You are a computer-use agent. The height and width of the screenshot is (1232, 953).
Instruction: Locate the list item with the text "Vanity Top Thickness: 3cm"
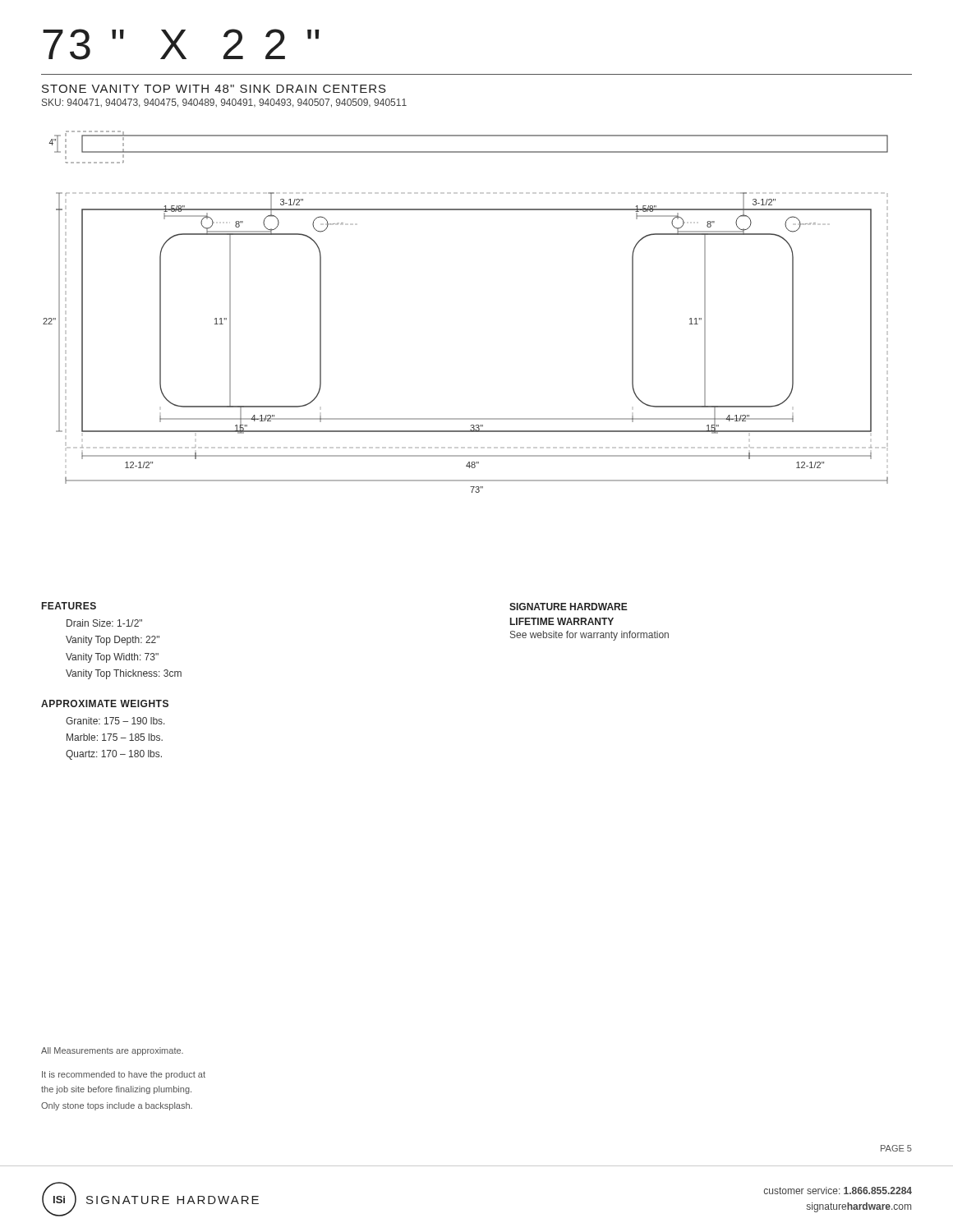coord(124,674)
